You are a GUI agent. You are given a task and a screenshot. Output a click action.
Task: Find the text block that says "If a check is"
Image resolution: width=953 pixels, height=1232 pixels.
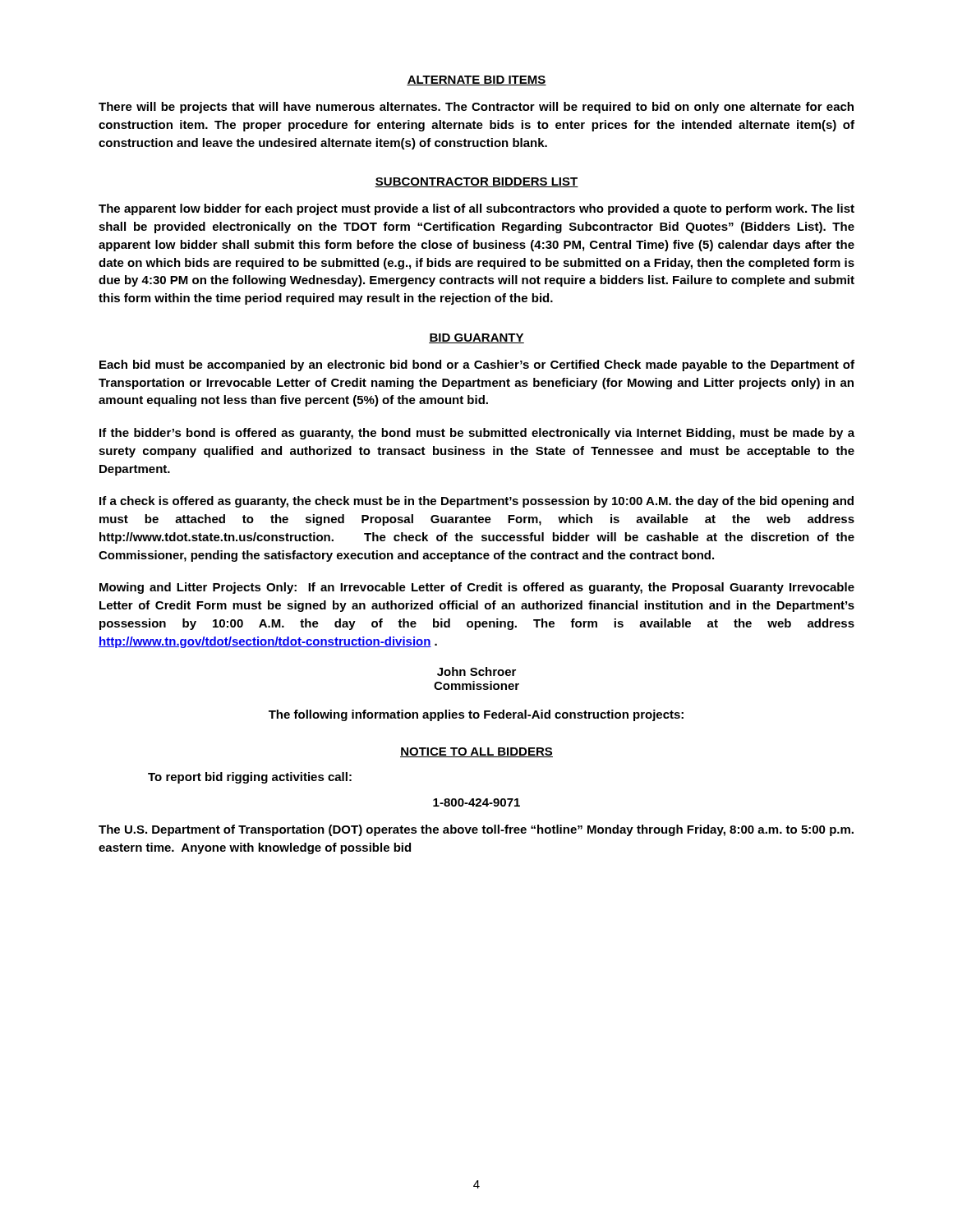476,528
